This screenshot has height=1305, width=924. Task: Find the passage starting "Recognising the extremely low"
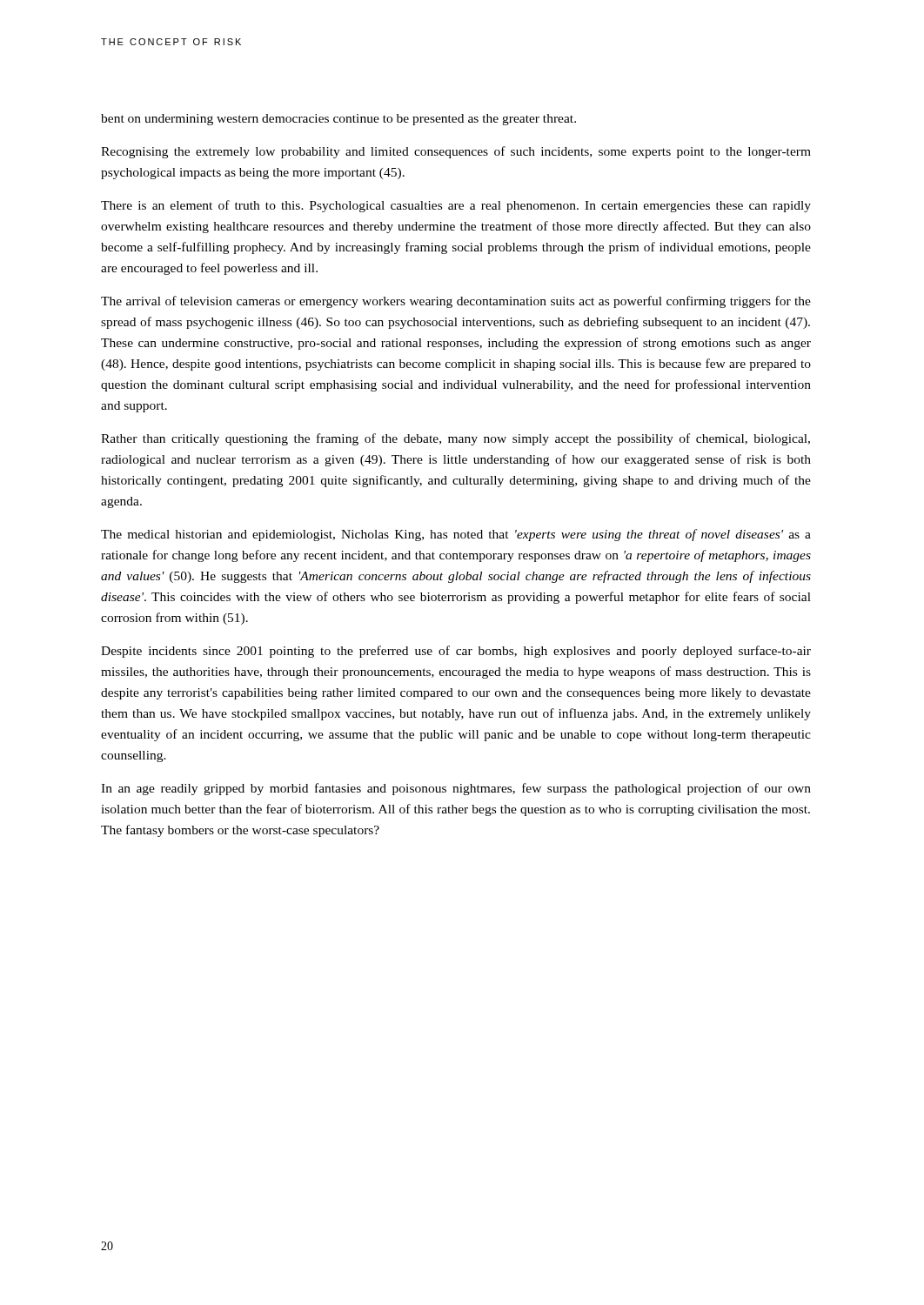456,161
